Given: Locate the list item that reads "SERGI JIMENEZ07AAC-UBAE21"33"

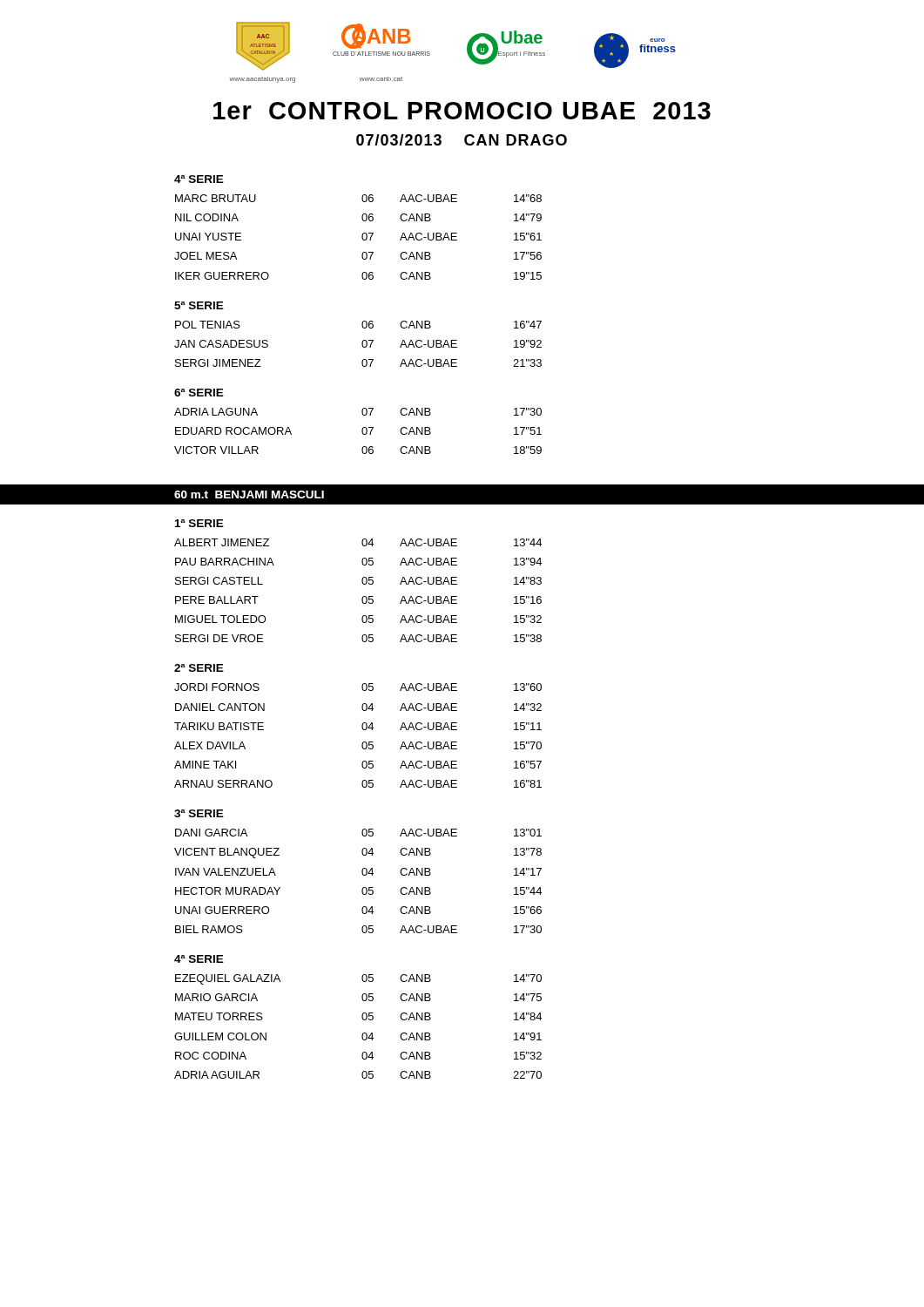Looking at the screenshot, I should pyautogui.click(x=358, y=363).
